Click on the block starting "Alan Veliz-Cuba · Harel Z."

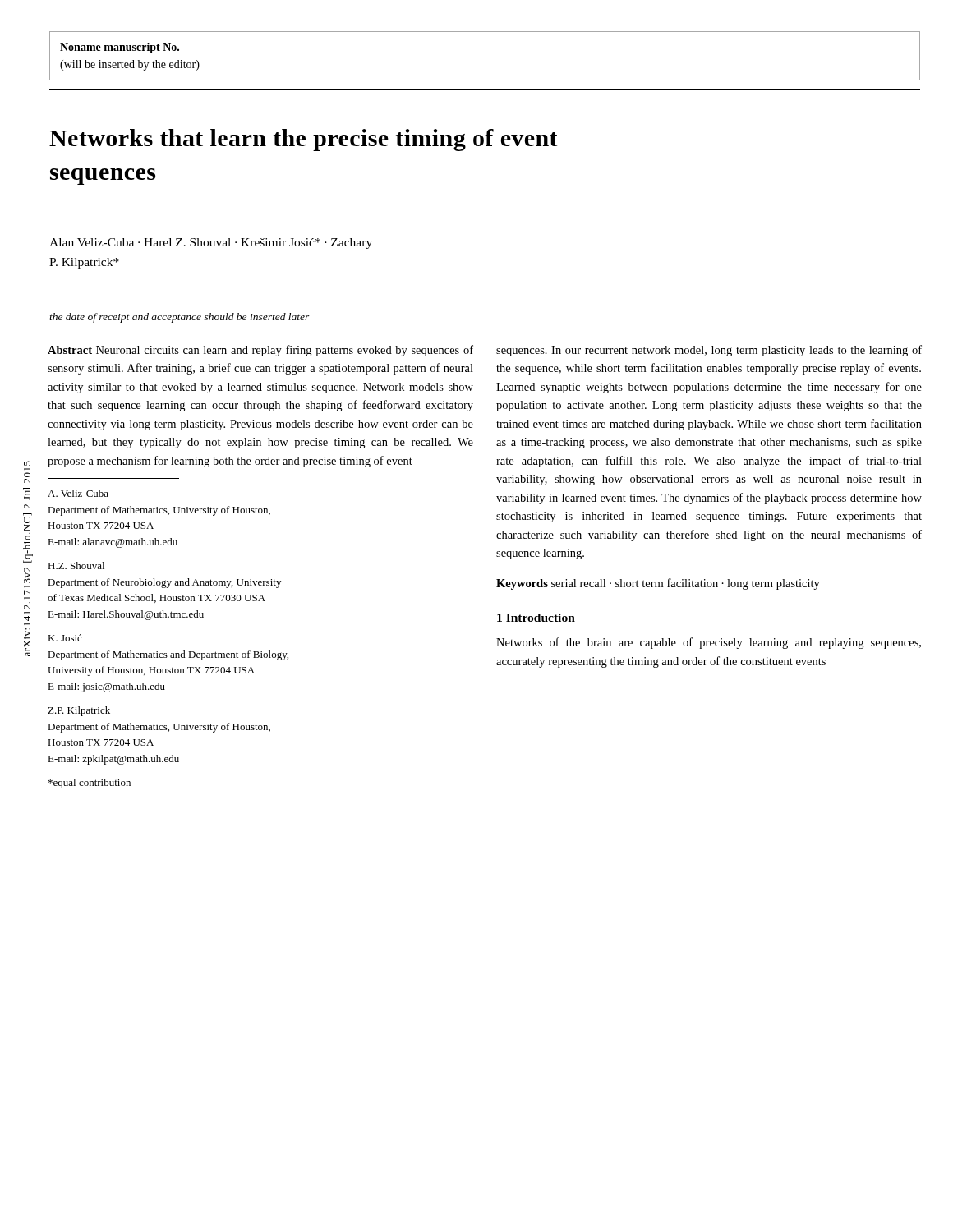[x=211, y=252]
